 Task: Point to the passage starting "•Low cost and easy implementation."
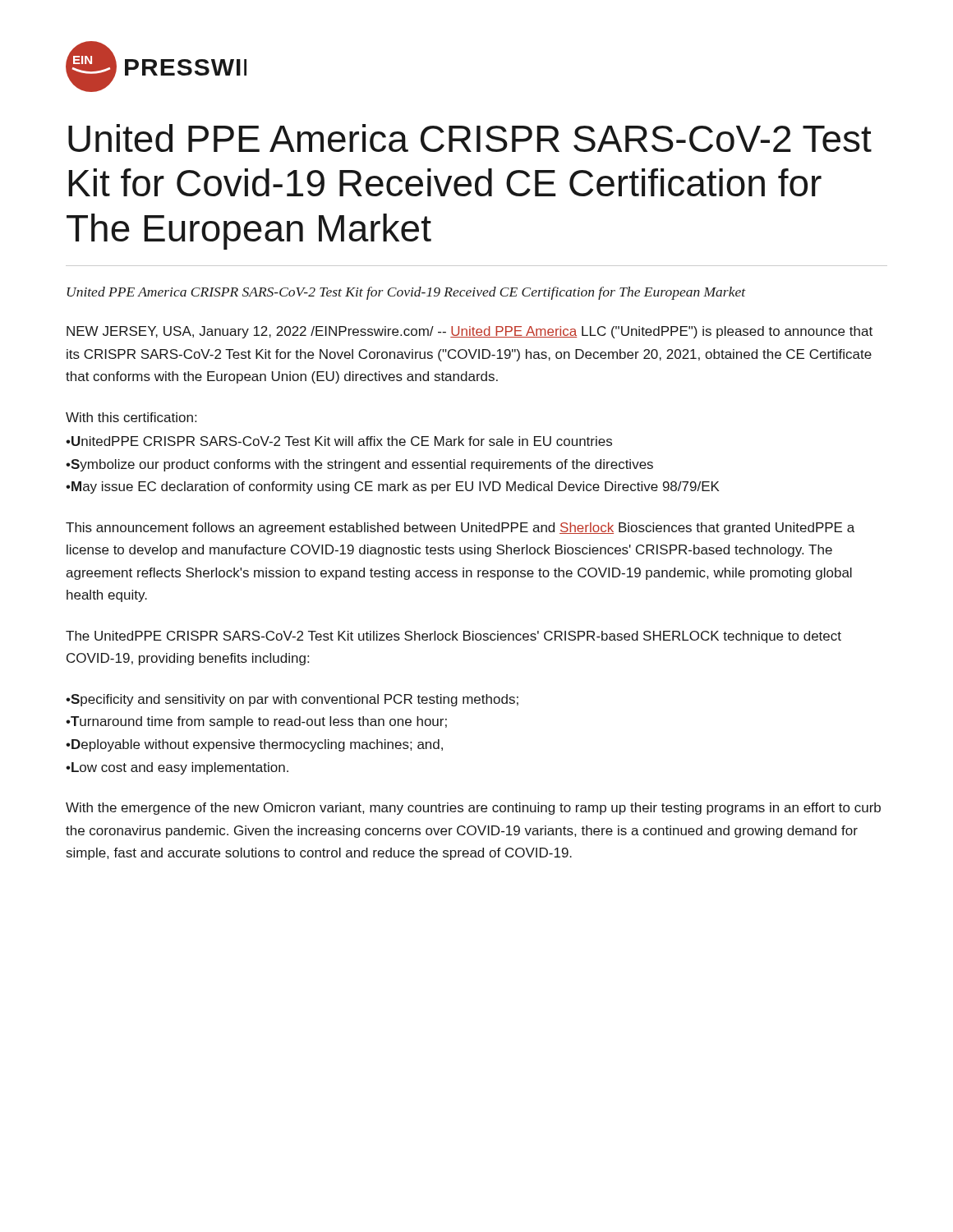coord(177,768)
